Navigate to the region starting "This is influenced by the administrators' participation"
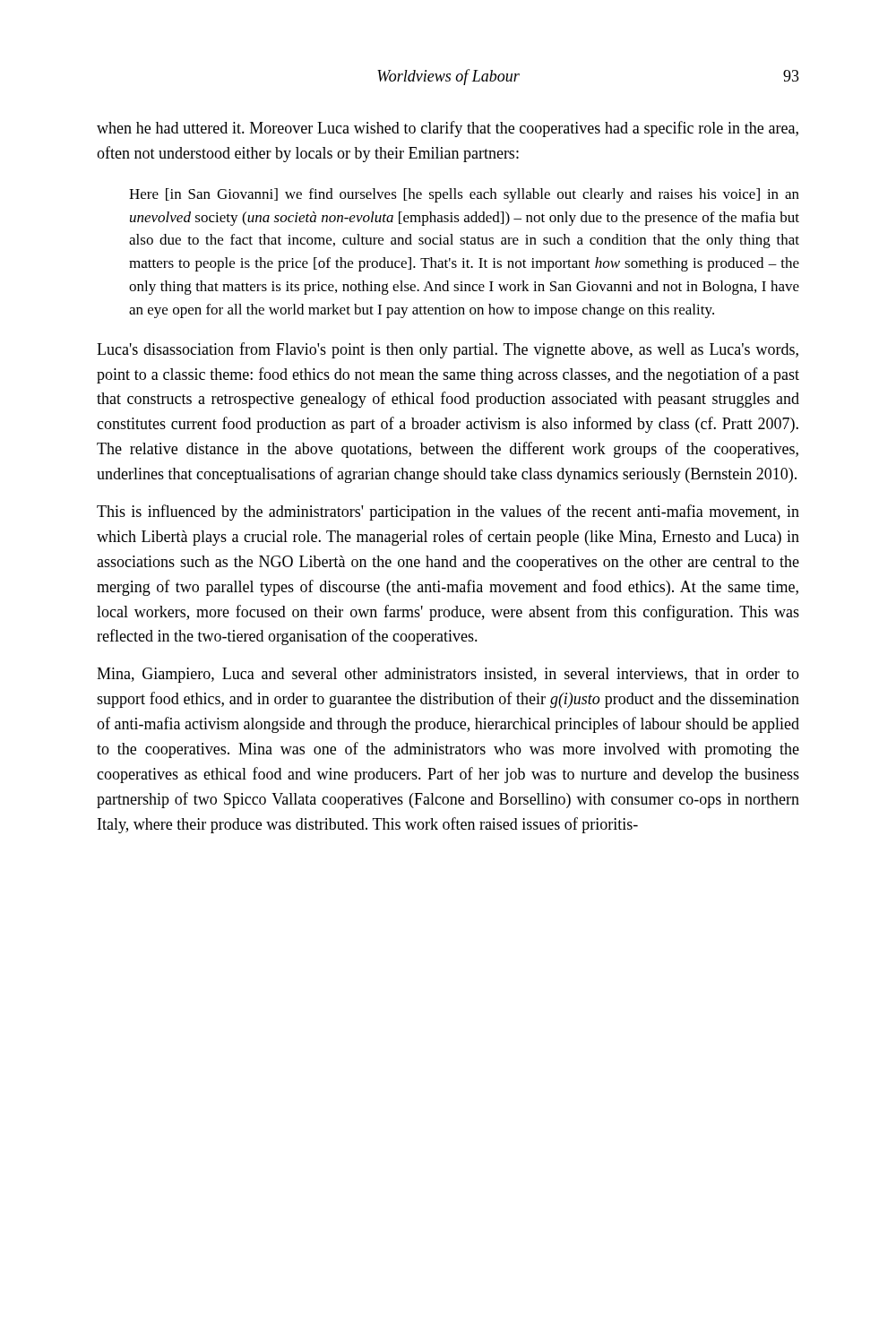Screen dimensions: 1344x896 [x=448, y=575]
